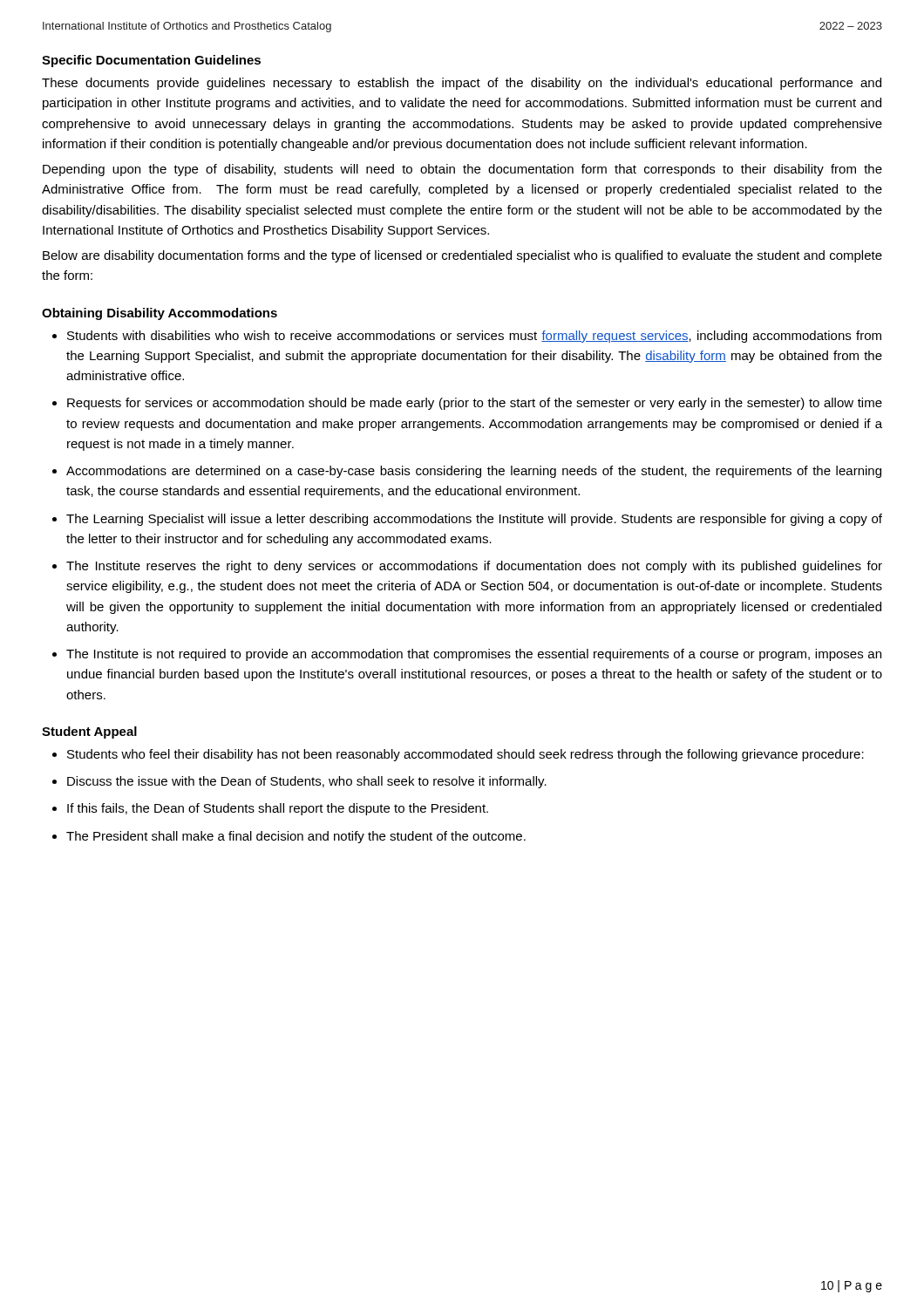Point to the block beginning "If this fails, the Dean of Students shall"
The image size is (924, 1308).
pos(278,808)
